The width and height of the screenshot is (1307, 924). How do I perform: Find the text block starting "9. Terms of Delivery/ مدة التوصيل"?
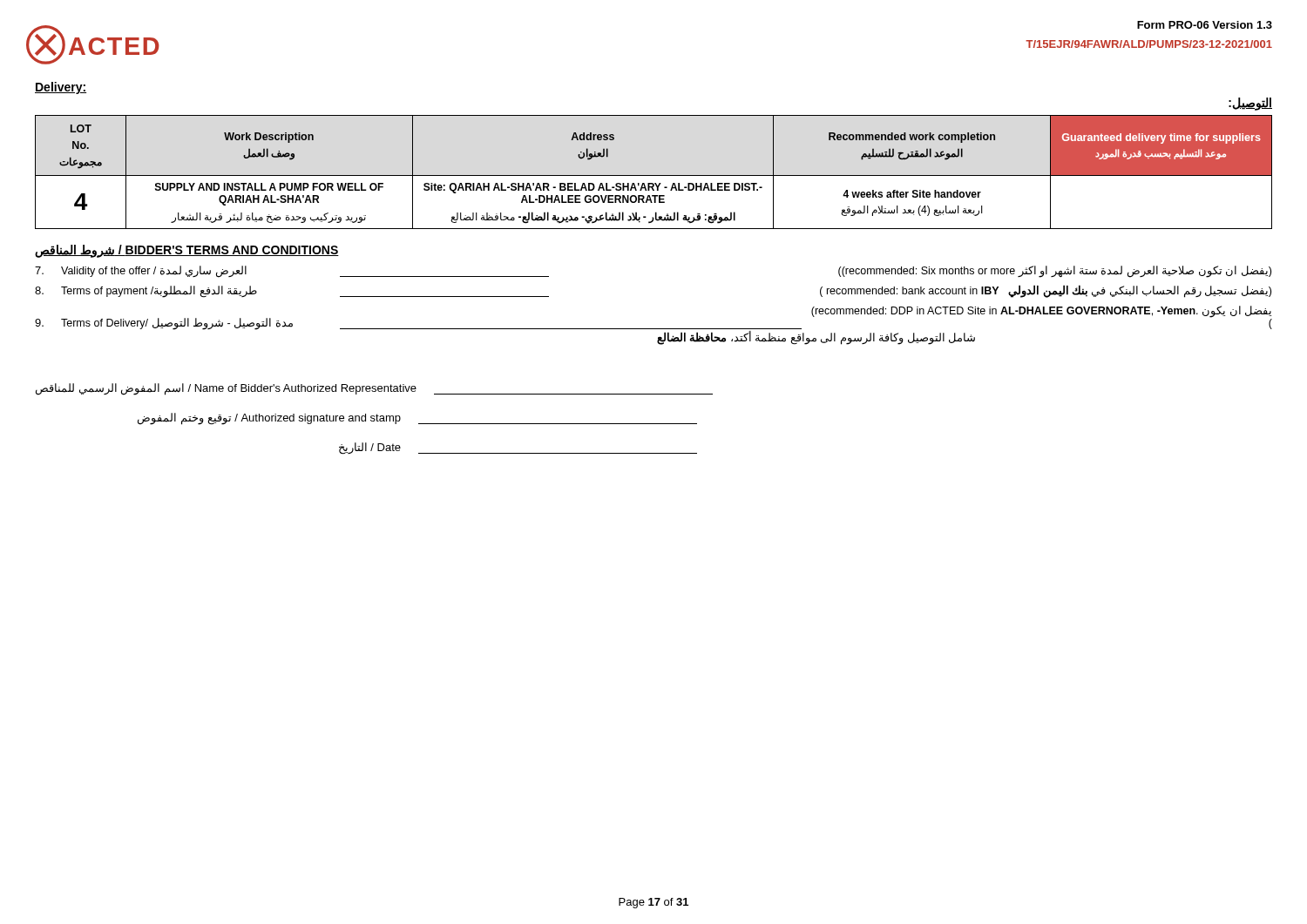click(x=654, y=324)
